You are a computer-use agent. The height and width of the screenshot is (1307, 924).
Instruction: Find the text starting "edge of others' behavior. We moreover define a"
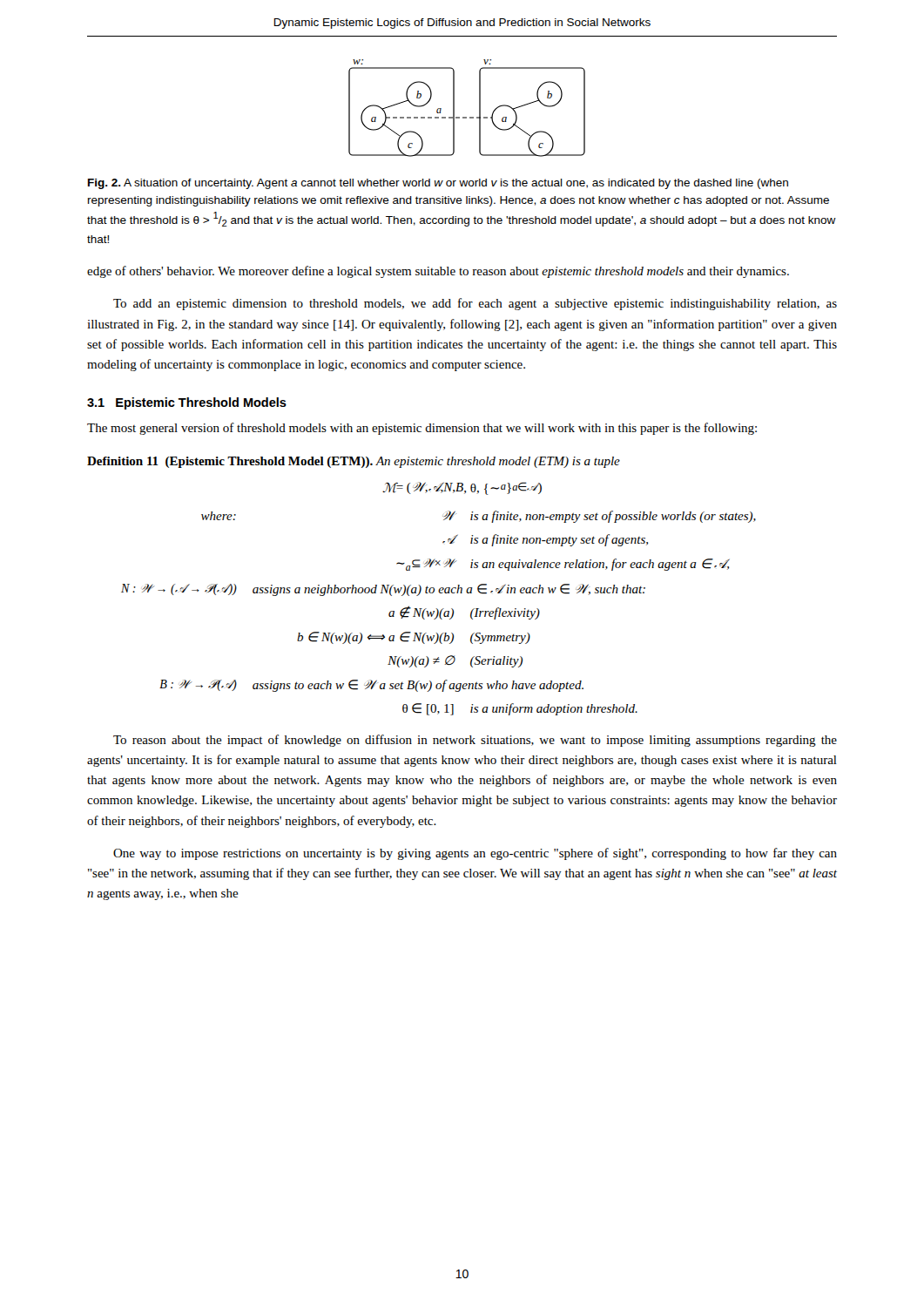tap(438, 271)
